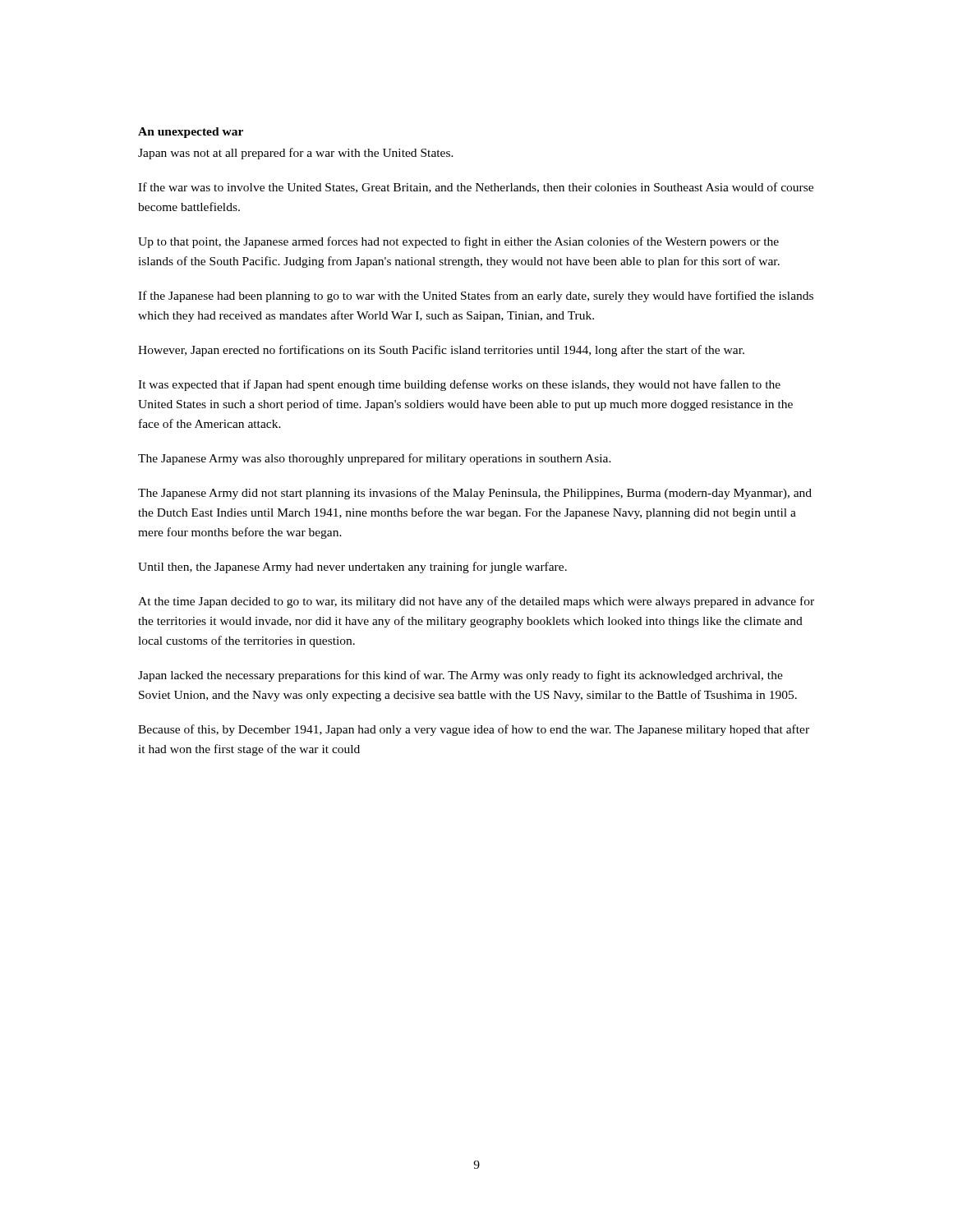953x1232 pixels.
Task: Click on the text block that reads "It was expected"
Action: coord(466,404)
